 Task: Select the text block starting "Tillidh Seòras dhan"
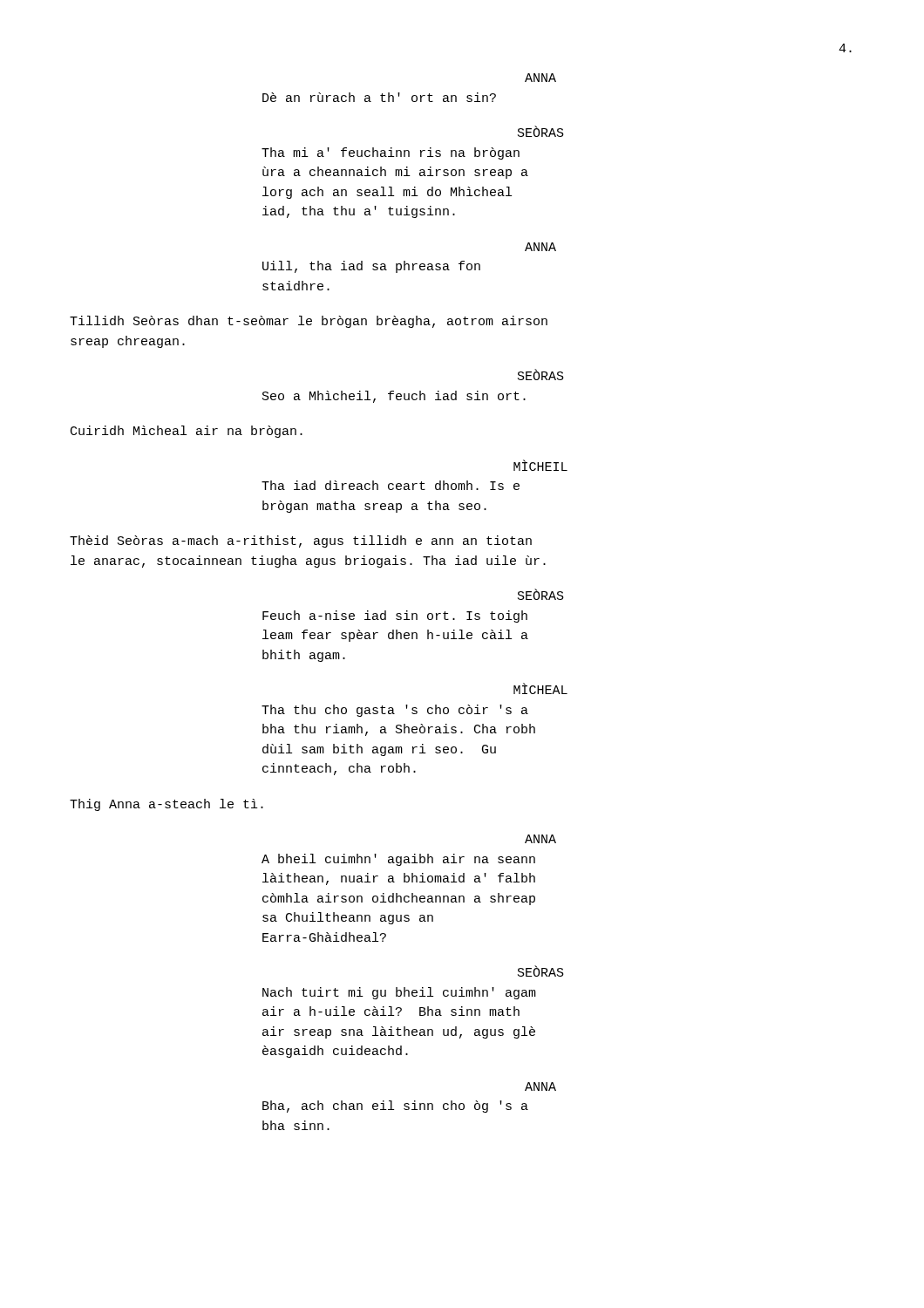click(462, 333)
